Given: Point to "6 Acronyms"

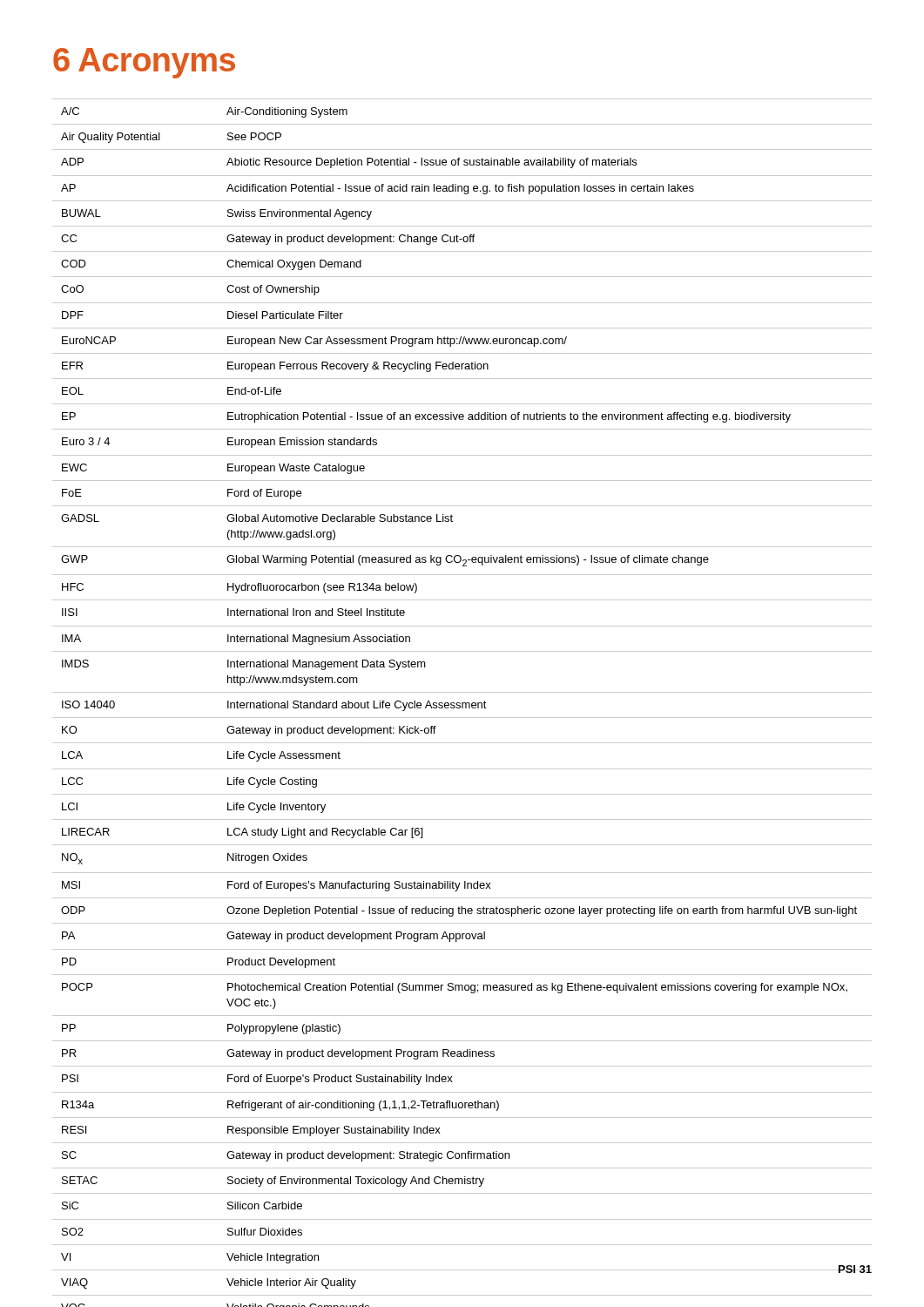Looking at the screenshot, I should (144, 60).
